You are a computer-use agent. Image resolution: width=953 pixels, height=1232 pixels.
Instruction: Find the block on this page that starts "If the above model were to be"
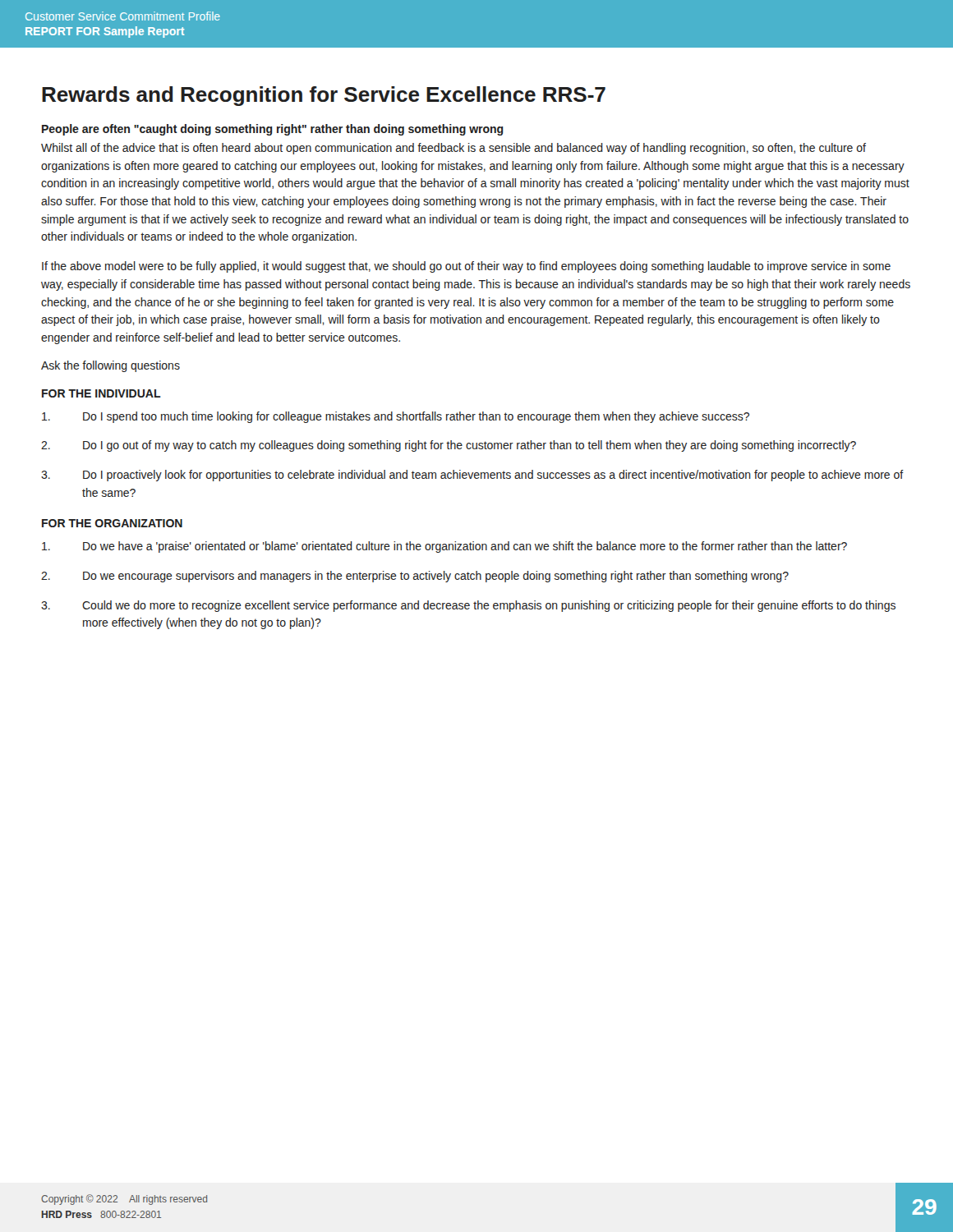pyautogui.click(x=476, y=303)
